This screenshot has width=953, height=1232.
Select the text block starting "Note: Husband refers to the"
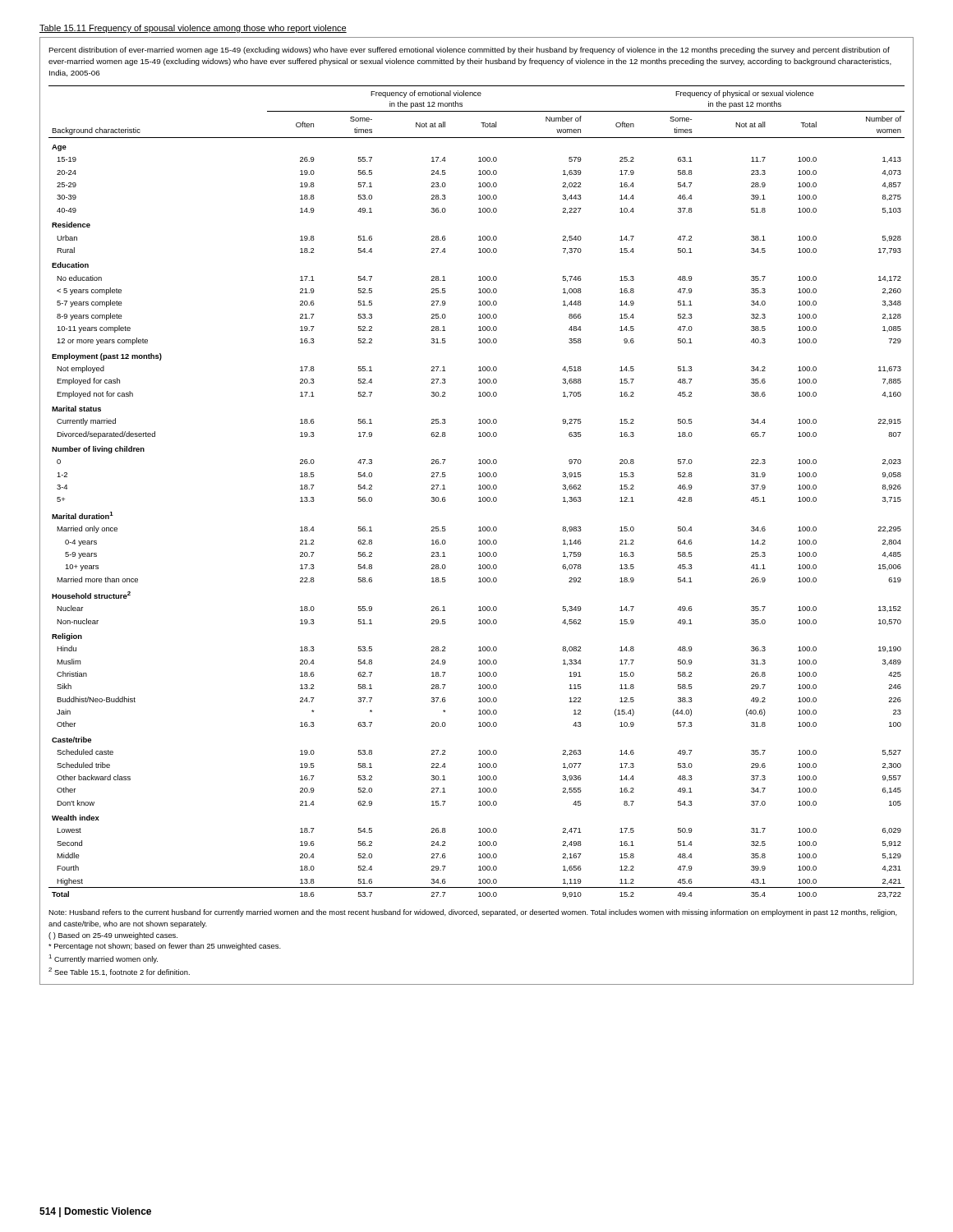[x=473, y=913]
